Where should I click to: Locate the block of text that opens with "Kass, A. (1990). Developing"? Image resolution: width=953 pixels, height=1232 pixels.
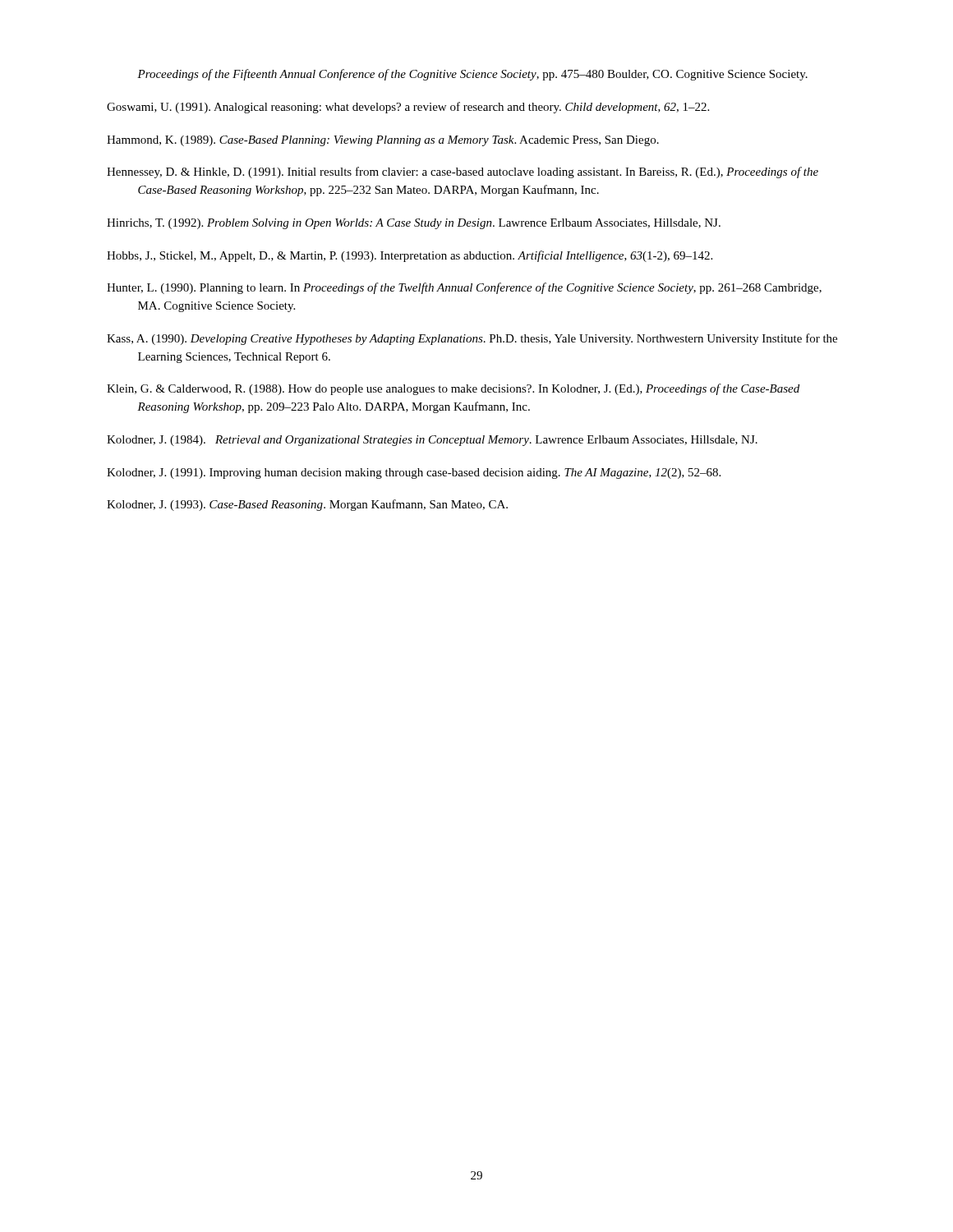click(x=472, y=347)
